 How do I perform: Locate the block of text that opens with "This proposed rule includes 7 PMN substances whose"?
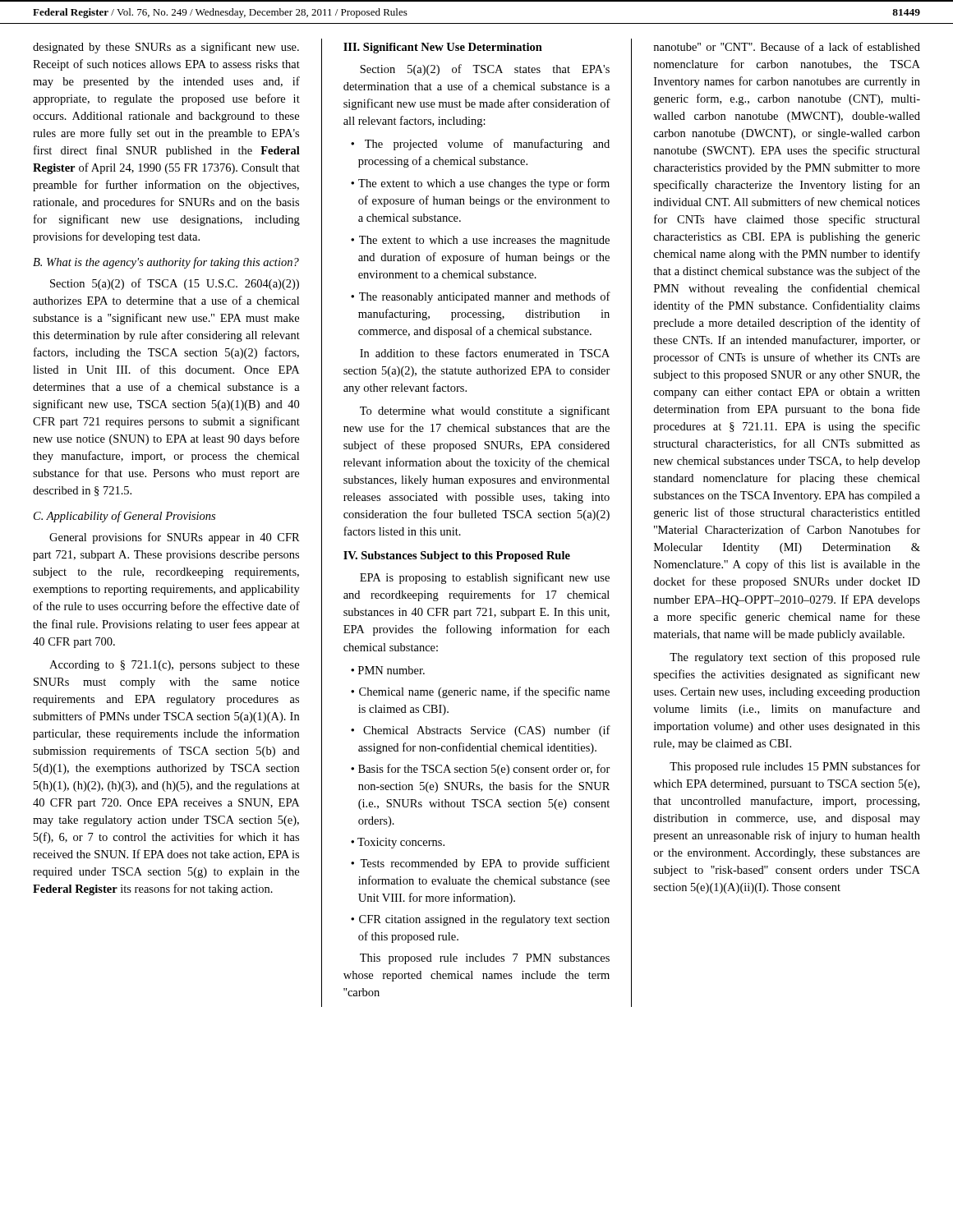pos(477,975)
